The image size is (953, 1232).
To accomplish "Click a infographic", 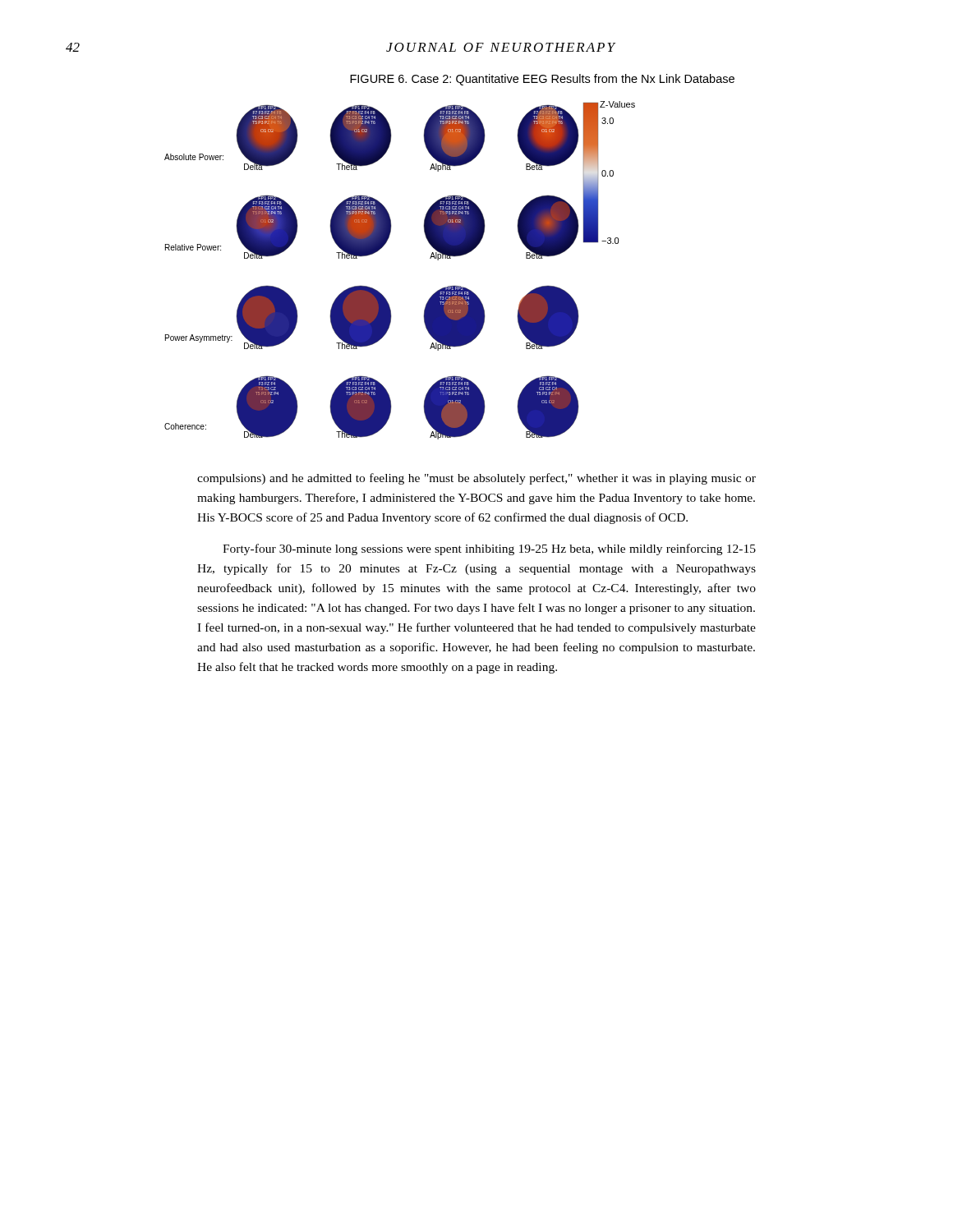I will (x=476, y=271).
